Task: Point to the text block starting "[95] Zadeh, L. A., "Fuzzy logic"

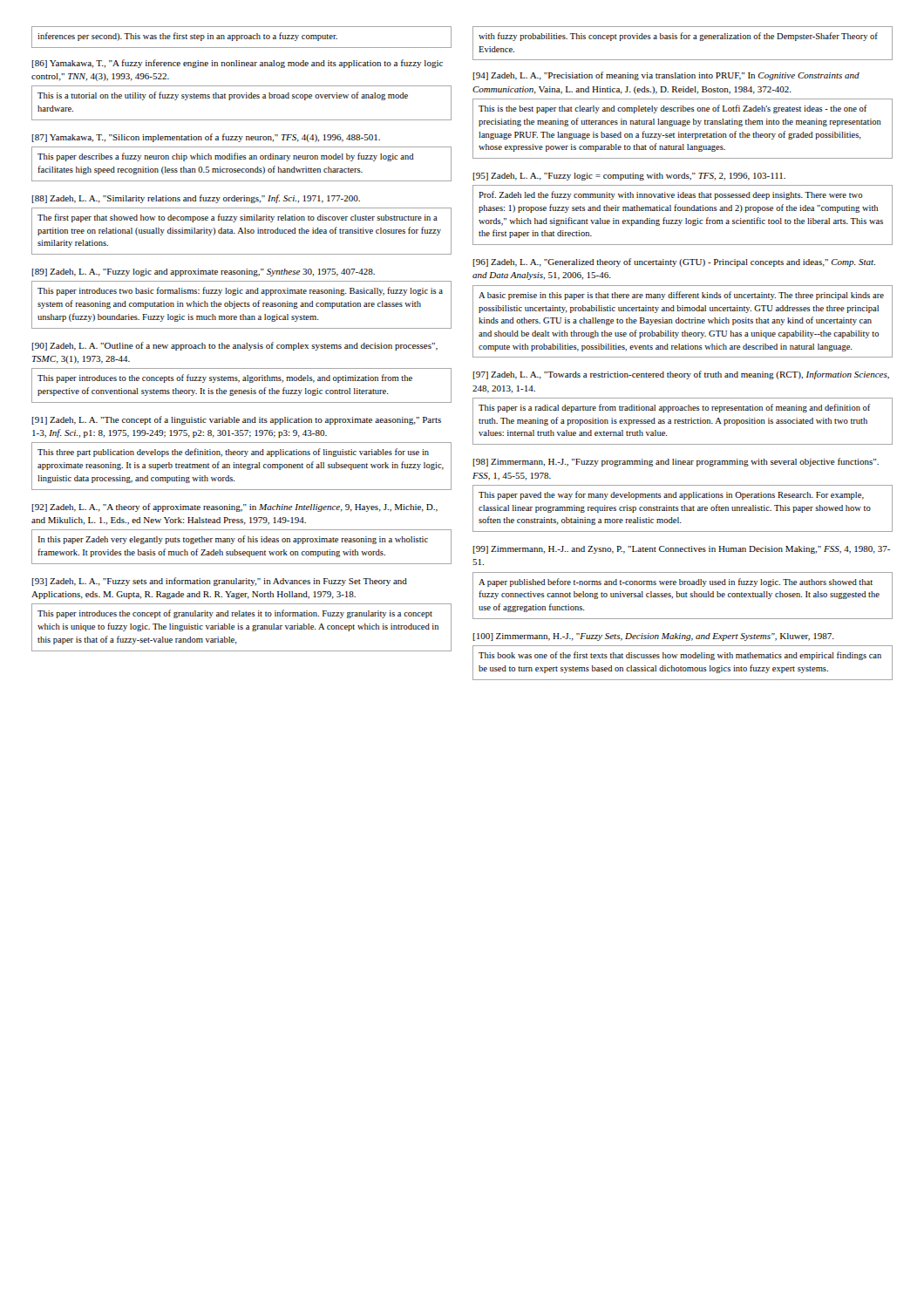Action: point(683,207)
